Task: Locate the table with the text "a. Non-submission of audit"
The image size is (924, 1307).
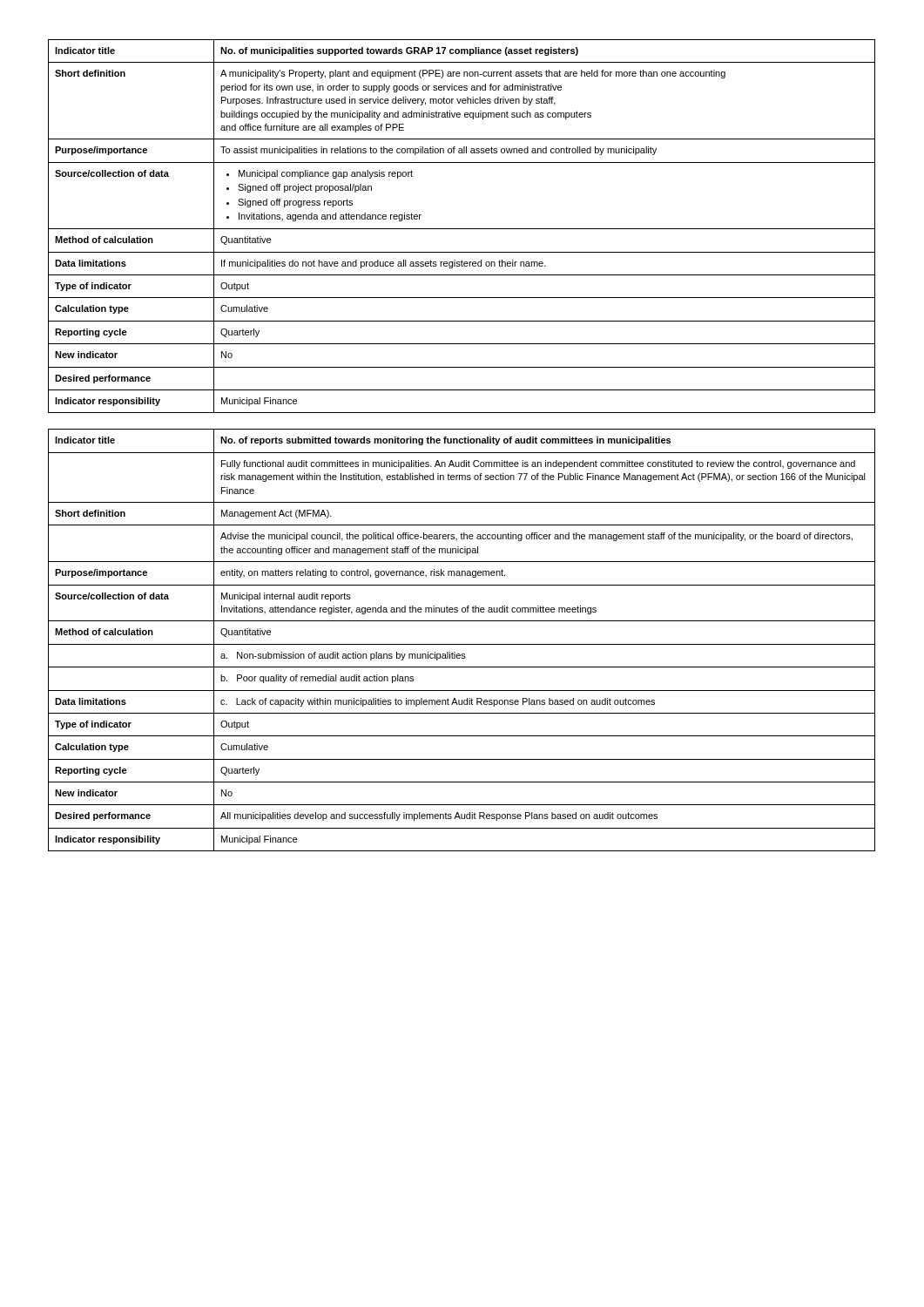Action: [x=462, y=640]
